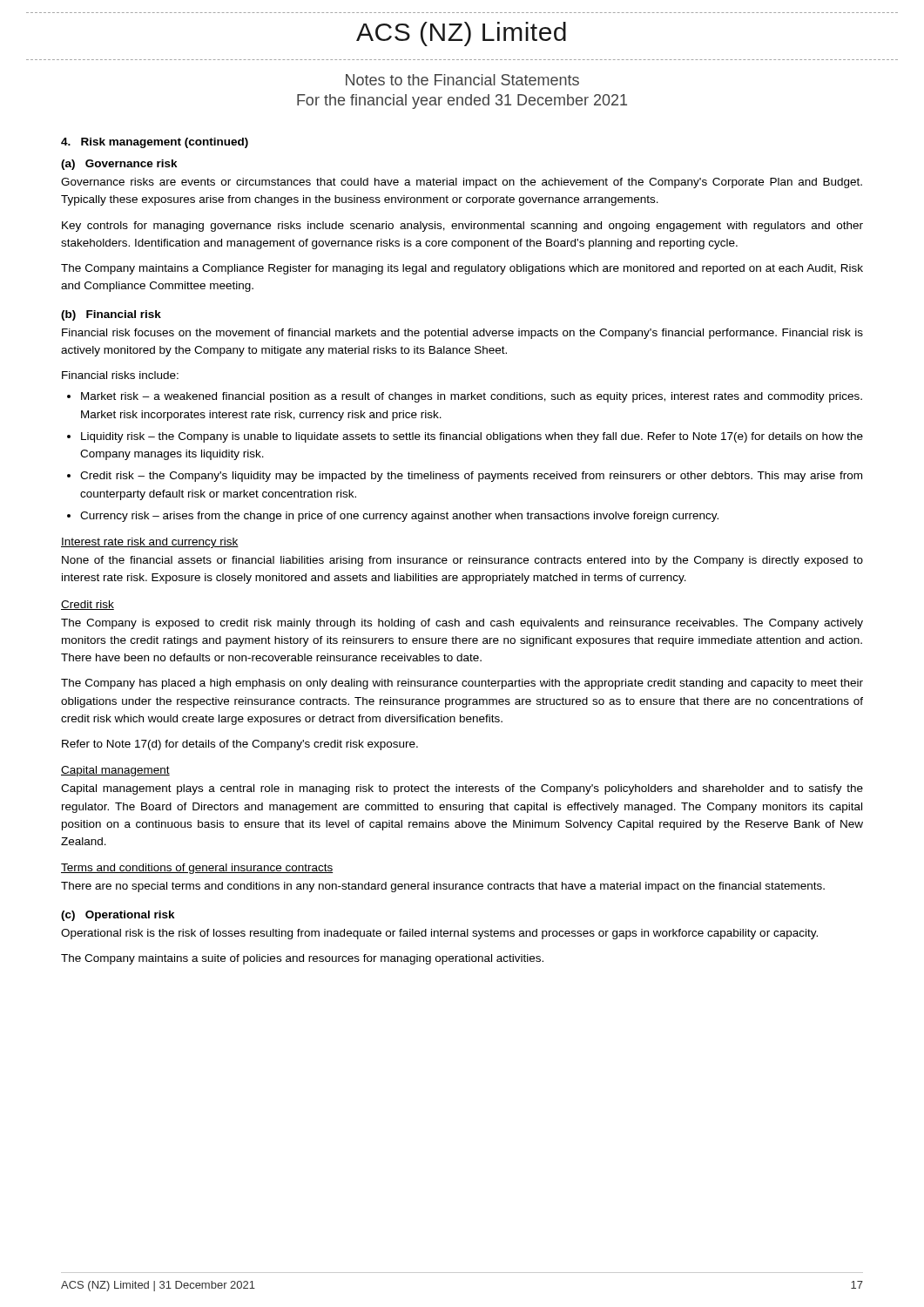Where is the passage that starts "Key controls for managing governance risks include scenario"?
This screenshot has width=924, height=1307.
click(x=462, y=234)
